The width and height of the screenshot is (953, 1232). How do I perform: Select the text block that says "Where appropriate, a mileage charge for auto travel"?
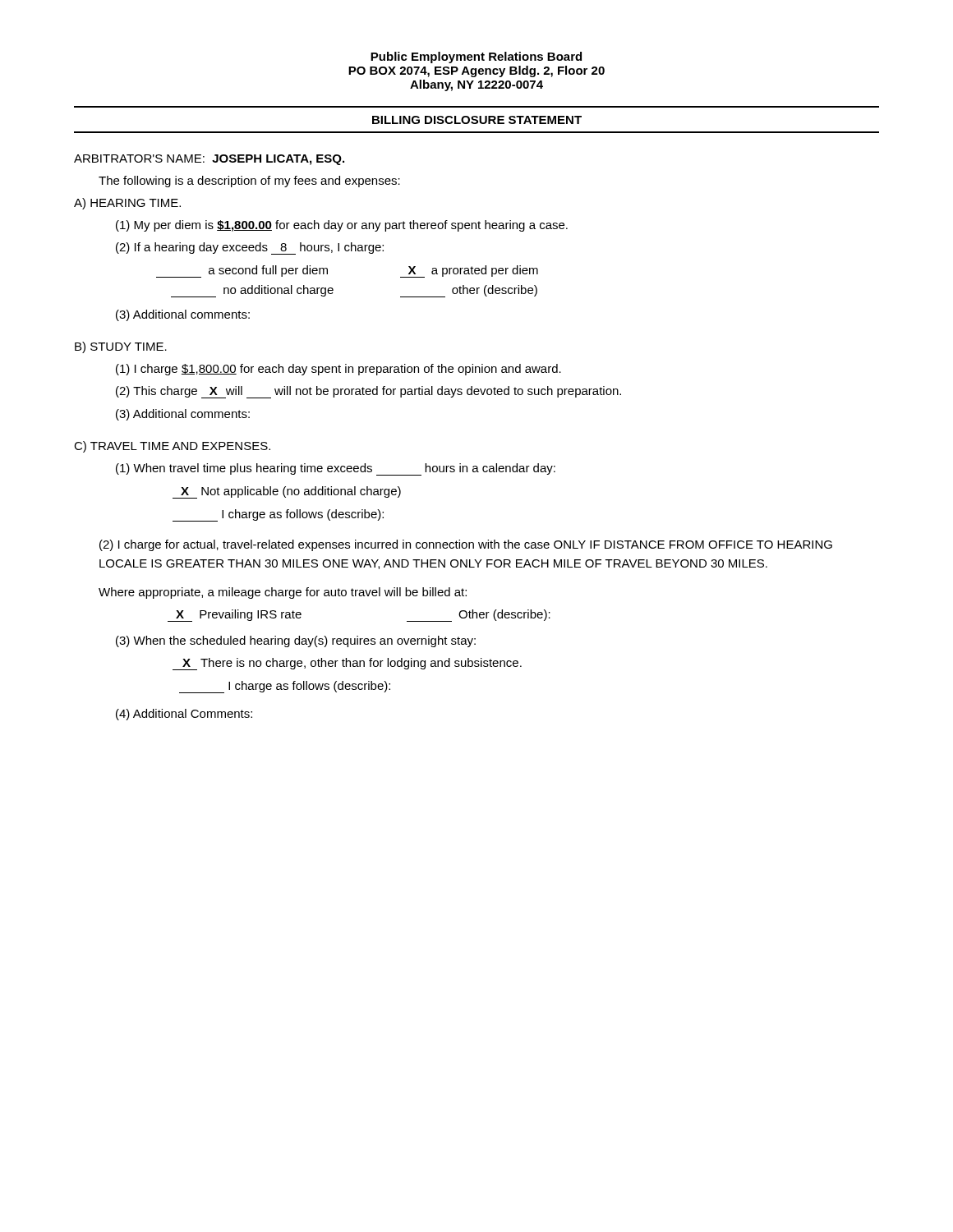pyautogui.click(x=283, y=591)
